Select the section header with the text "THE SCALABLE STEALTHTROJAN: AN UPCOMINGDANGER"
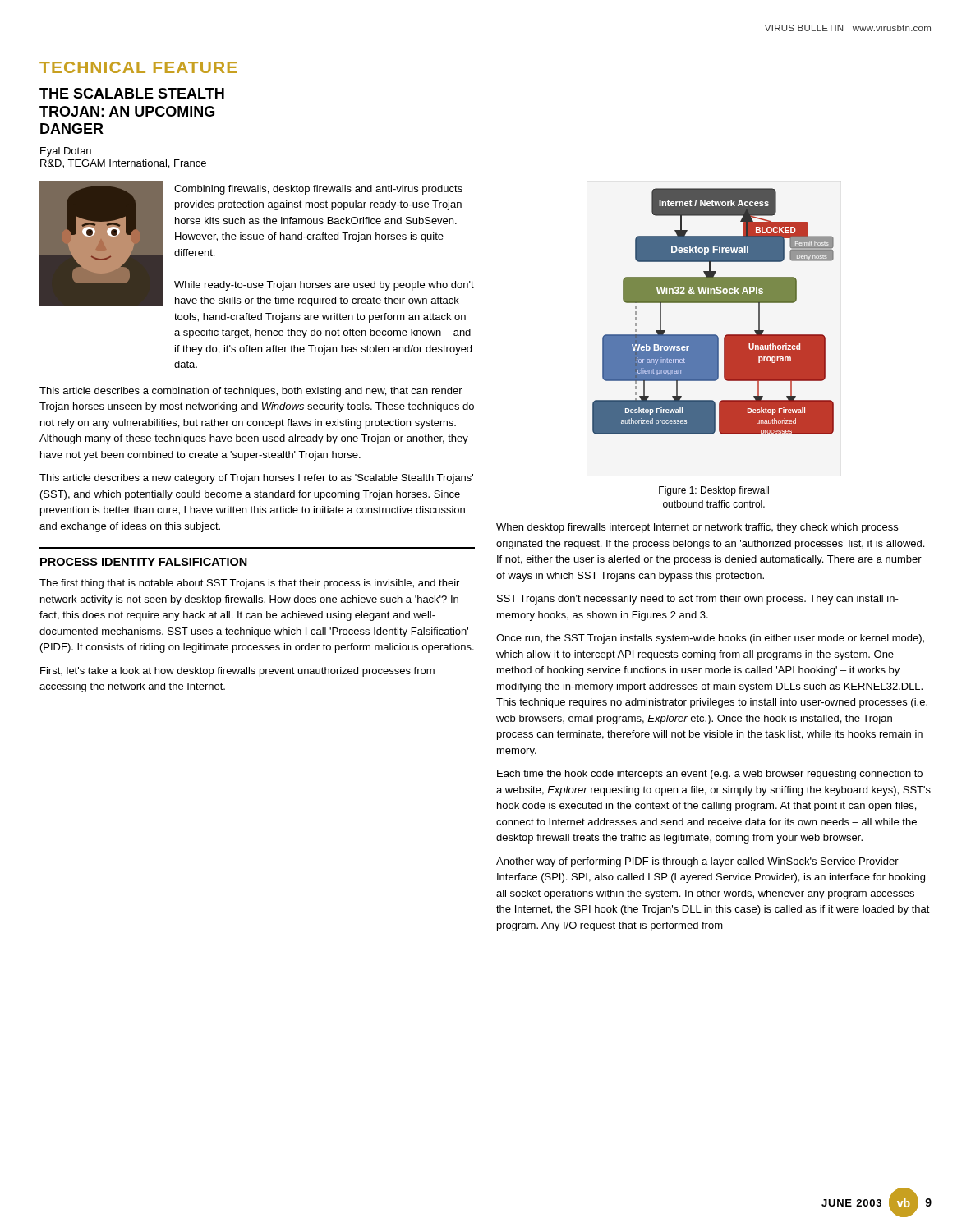Screen dimensions: 1232x971 [x=132, y=111]
